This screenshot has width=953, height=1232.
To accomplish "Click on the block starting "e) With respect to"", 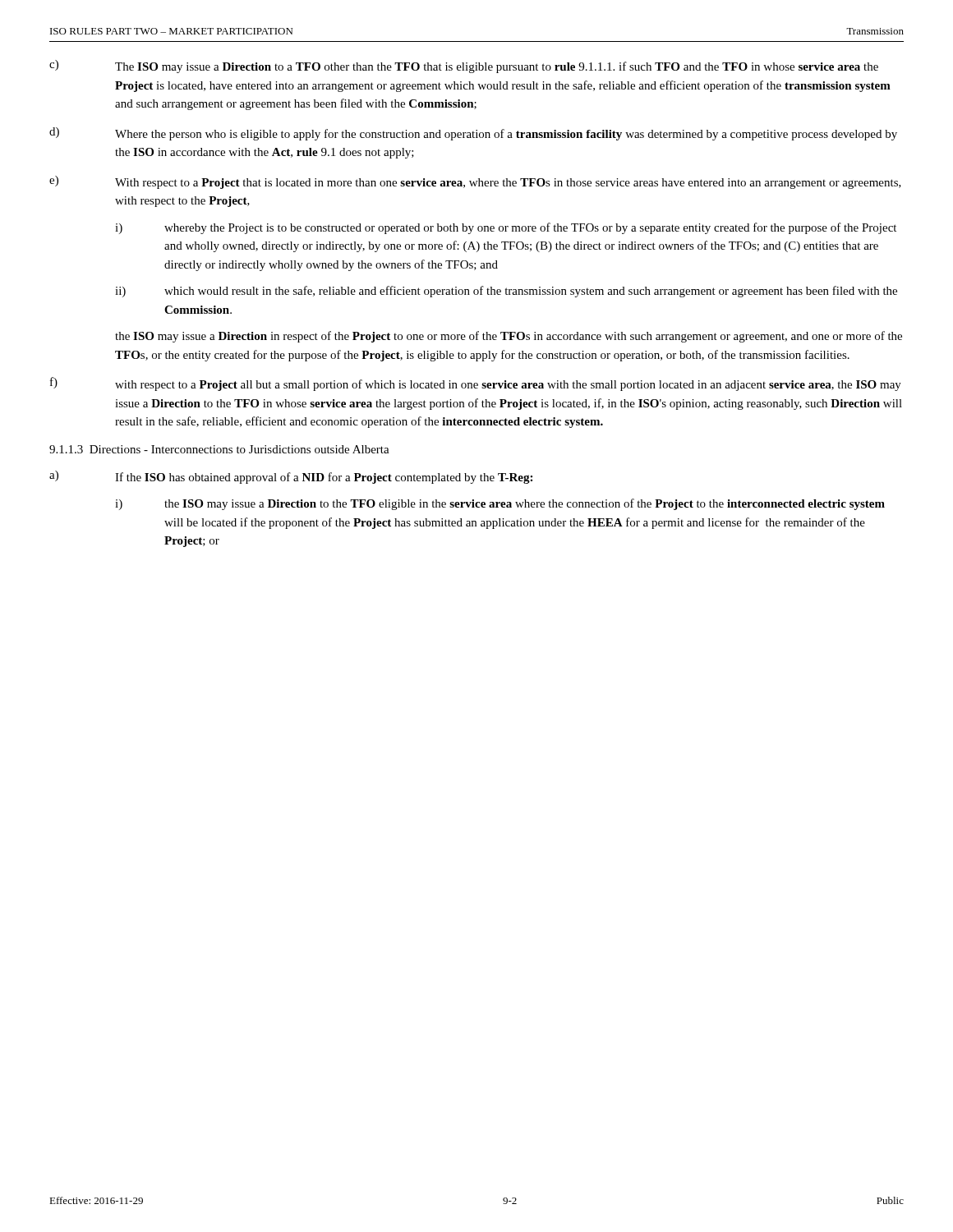I will [x=476, y=268].
